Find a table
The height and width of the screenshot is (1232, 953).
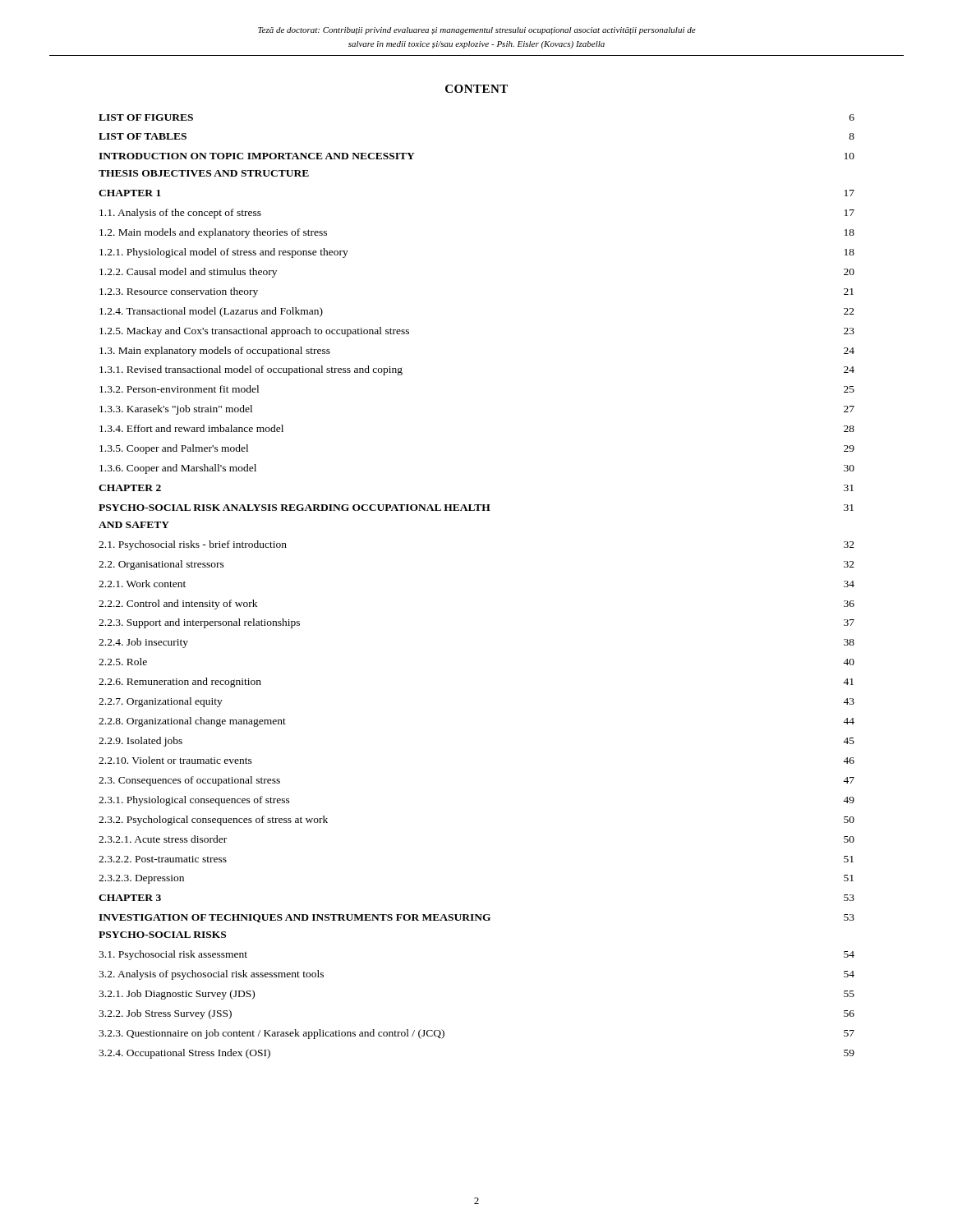click(476, 585)
